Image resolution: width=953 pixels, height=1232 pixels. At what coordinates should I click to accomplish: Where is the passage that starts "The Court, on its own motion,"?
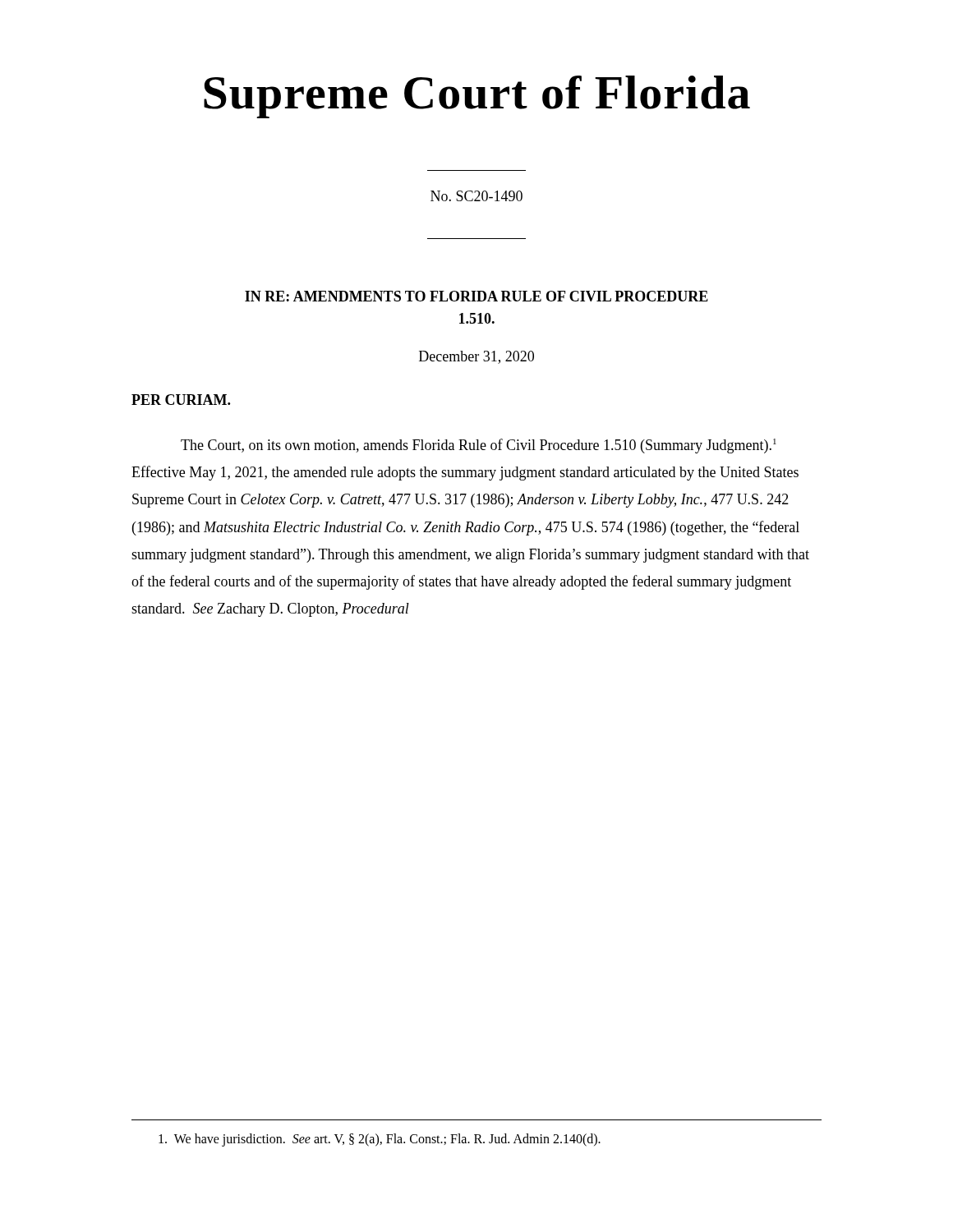tap(470, 527)
